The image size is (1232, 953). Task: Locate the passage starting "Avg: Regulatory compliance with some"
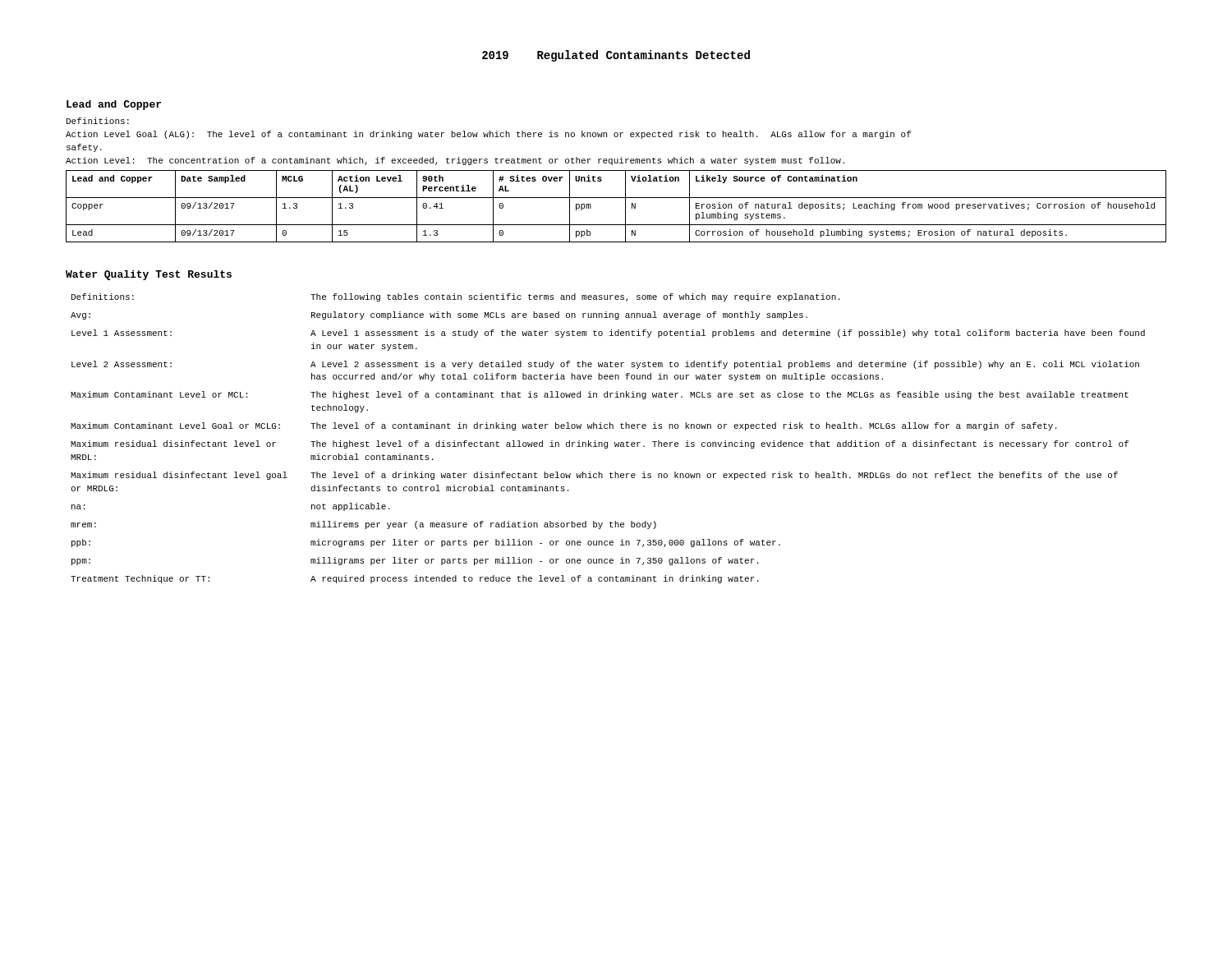point(616,316)
